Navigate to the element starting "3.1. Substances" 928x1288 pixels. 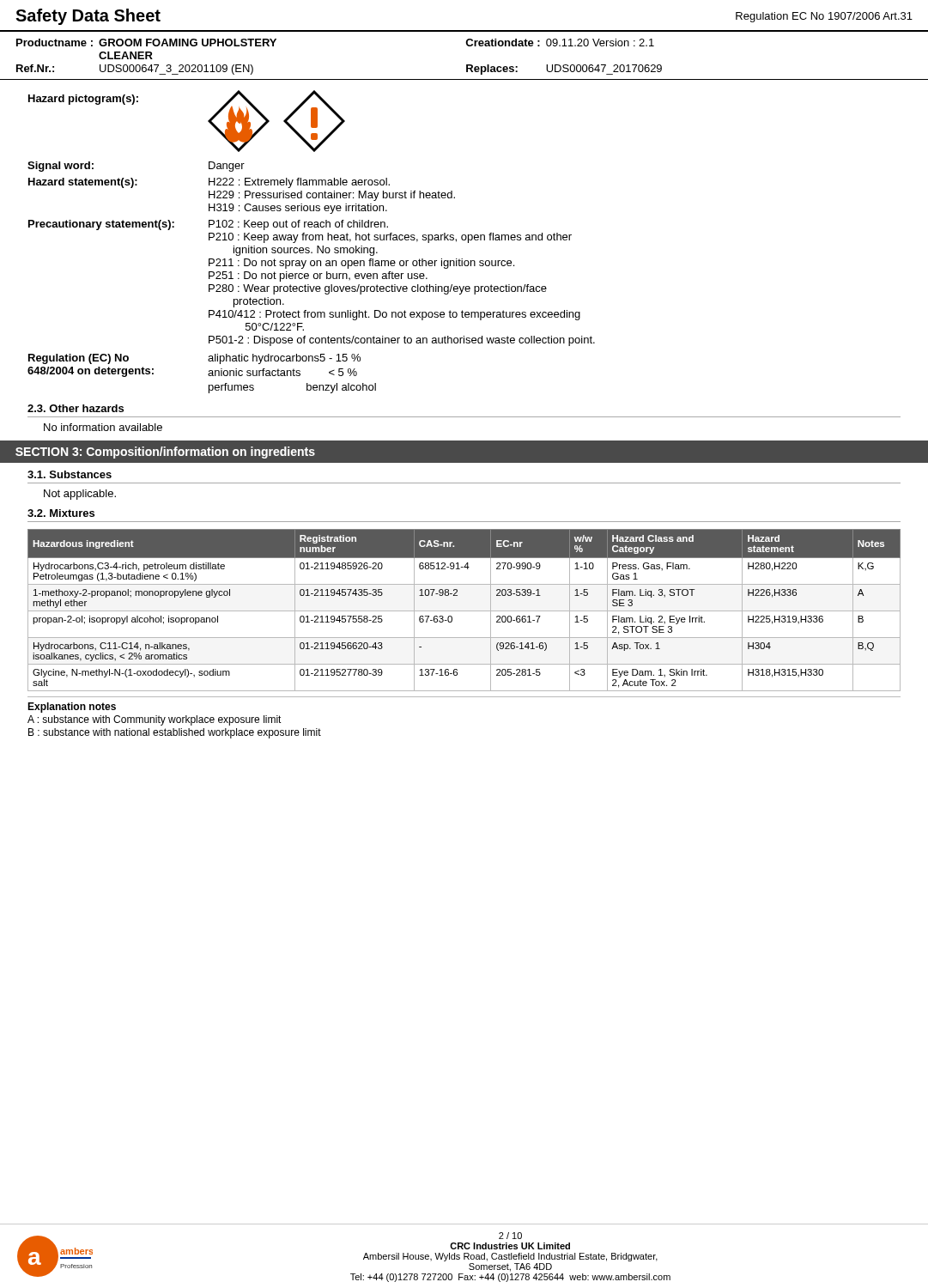click(70, 474)
